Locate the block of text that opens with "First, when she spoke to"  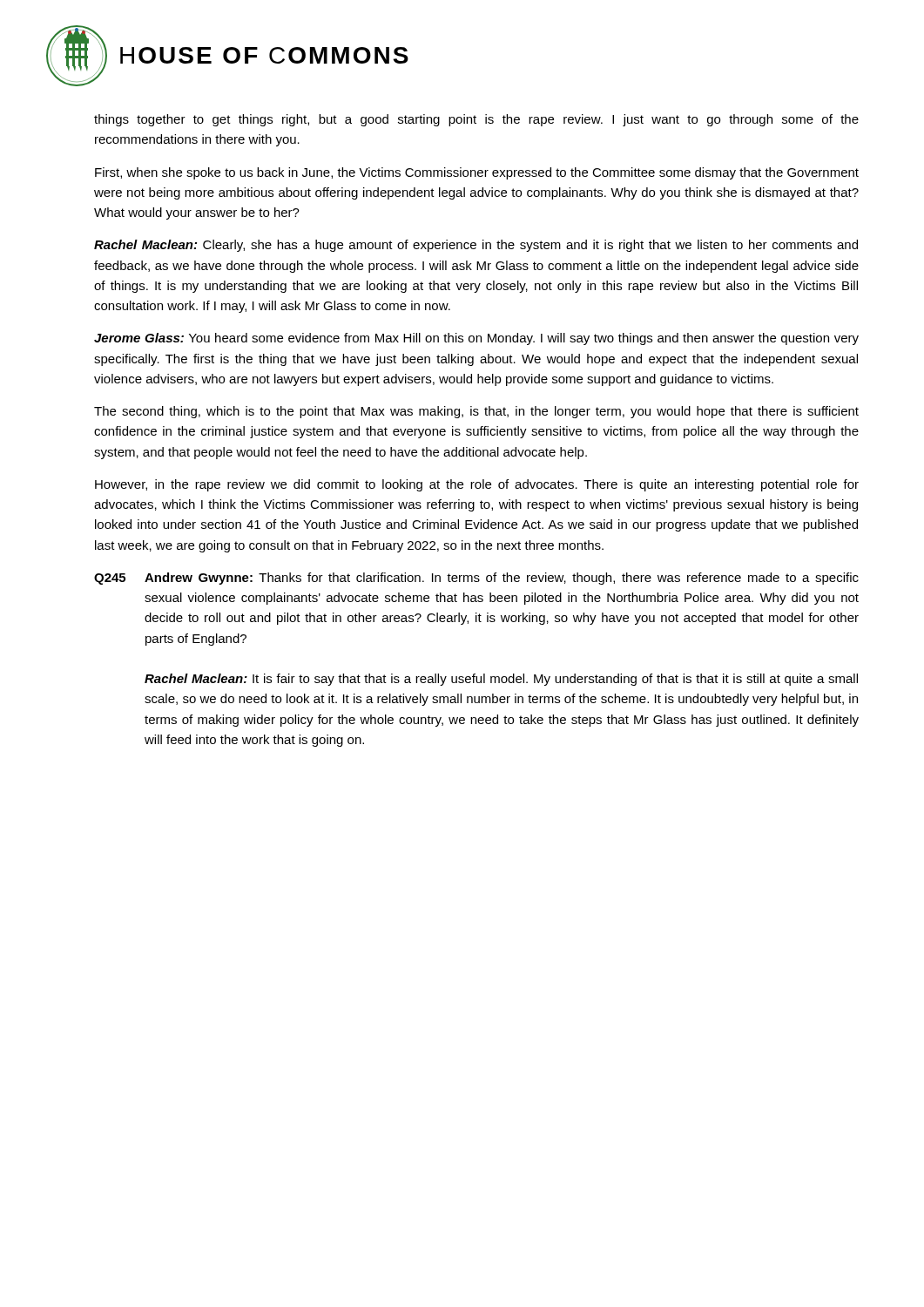click(x=476, y=192)
